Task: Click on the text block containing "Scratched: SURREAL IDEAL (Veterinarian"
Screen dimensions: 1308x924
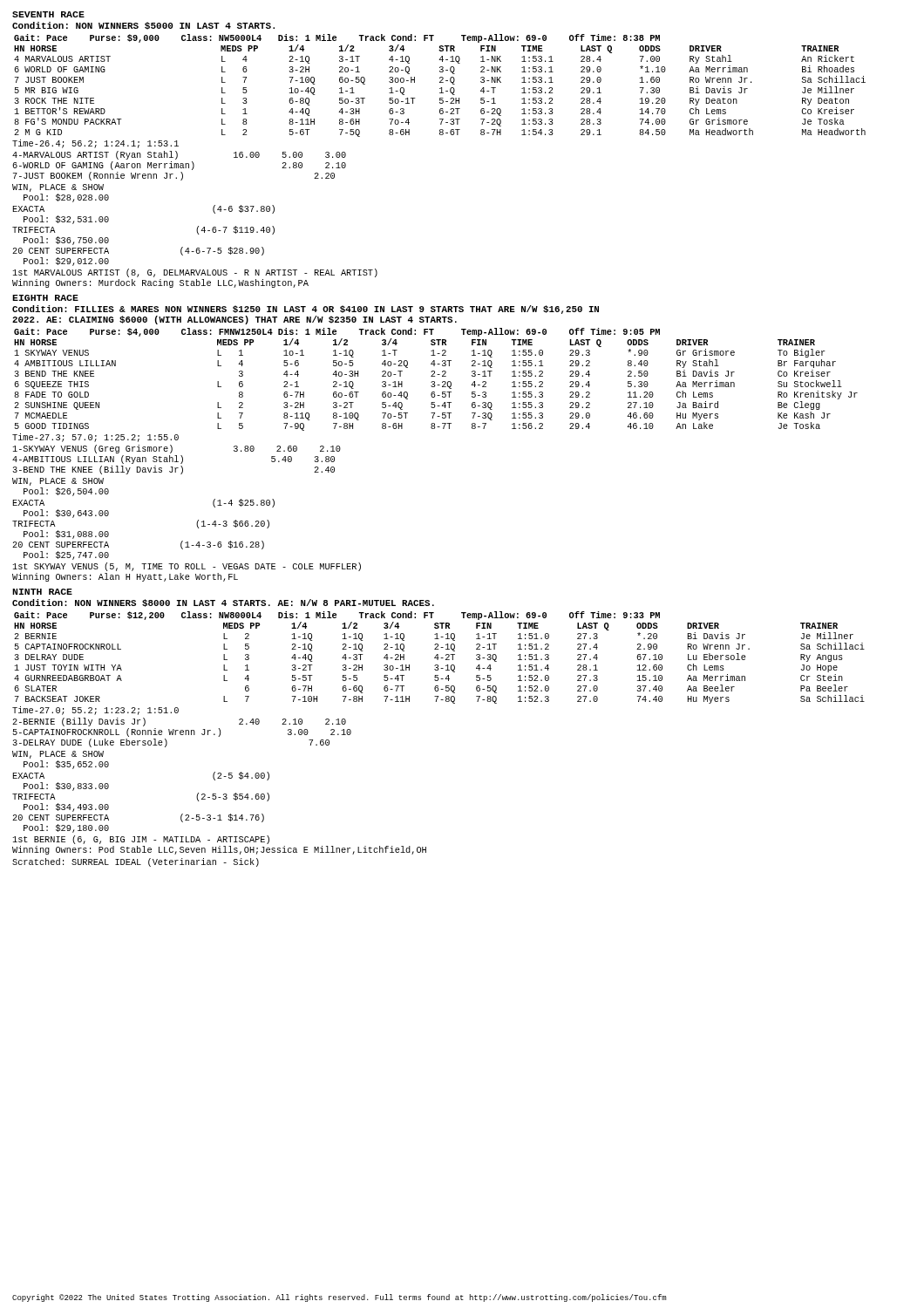Action: 136,862
